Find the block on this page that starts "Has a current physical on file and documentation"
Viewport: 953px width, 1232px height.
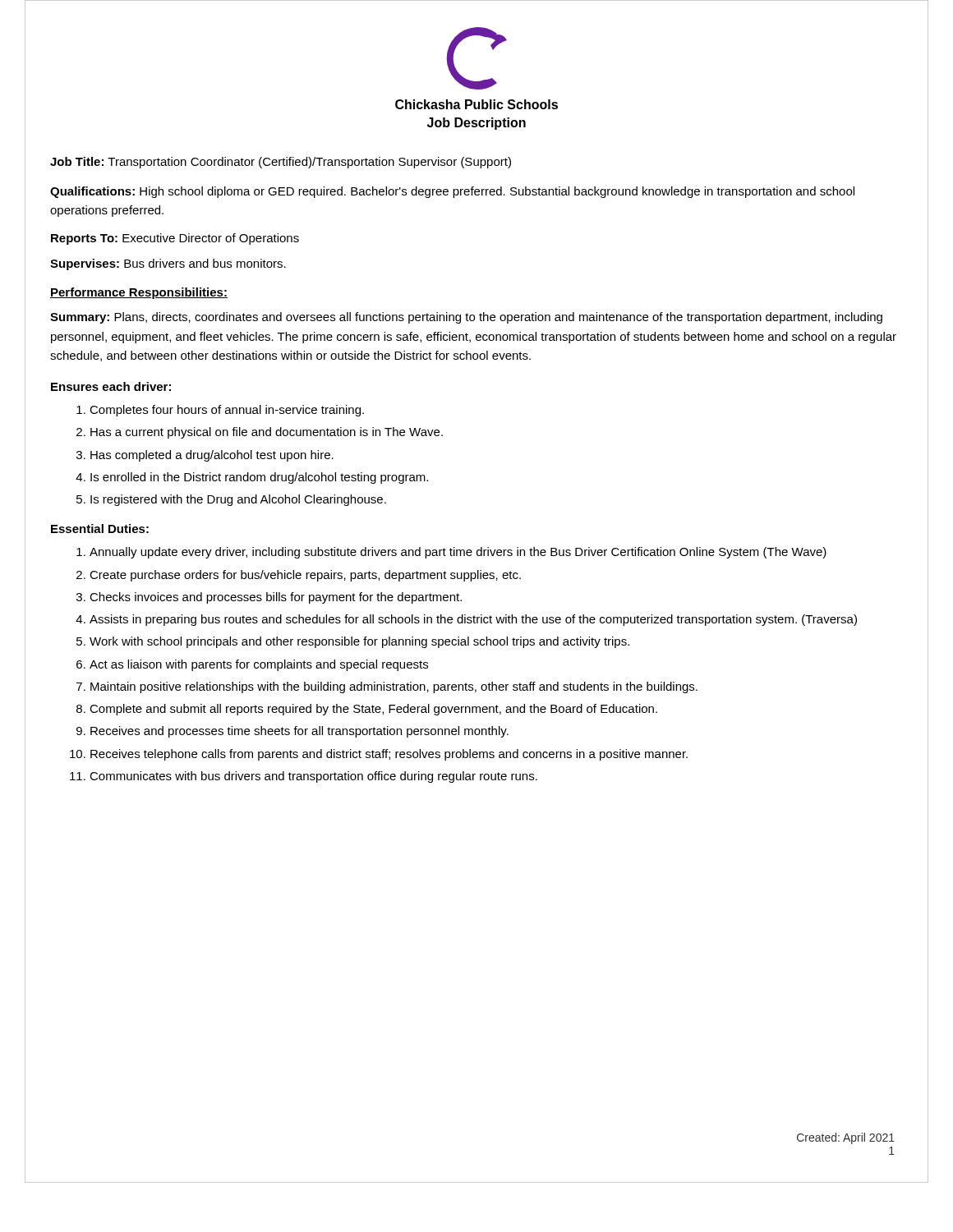pyautogui.click(x=267, y=432)
